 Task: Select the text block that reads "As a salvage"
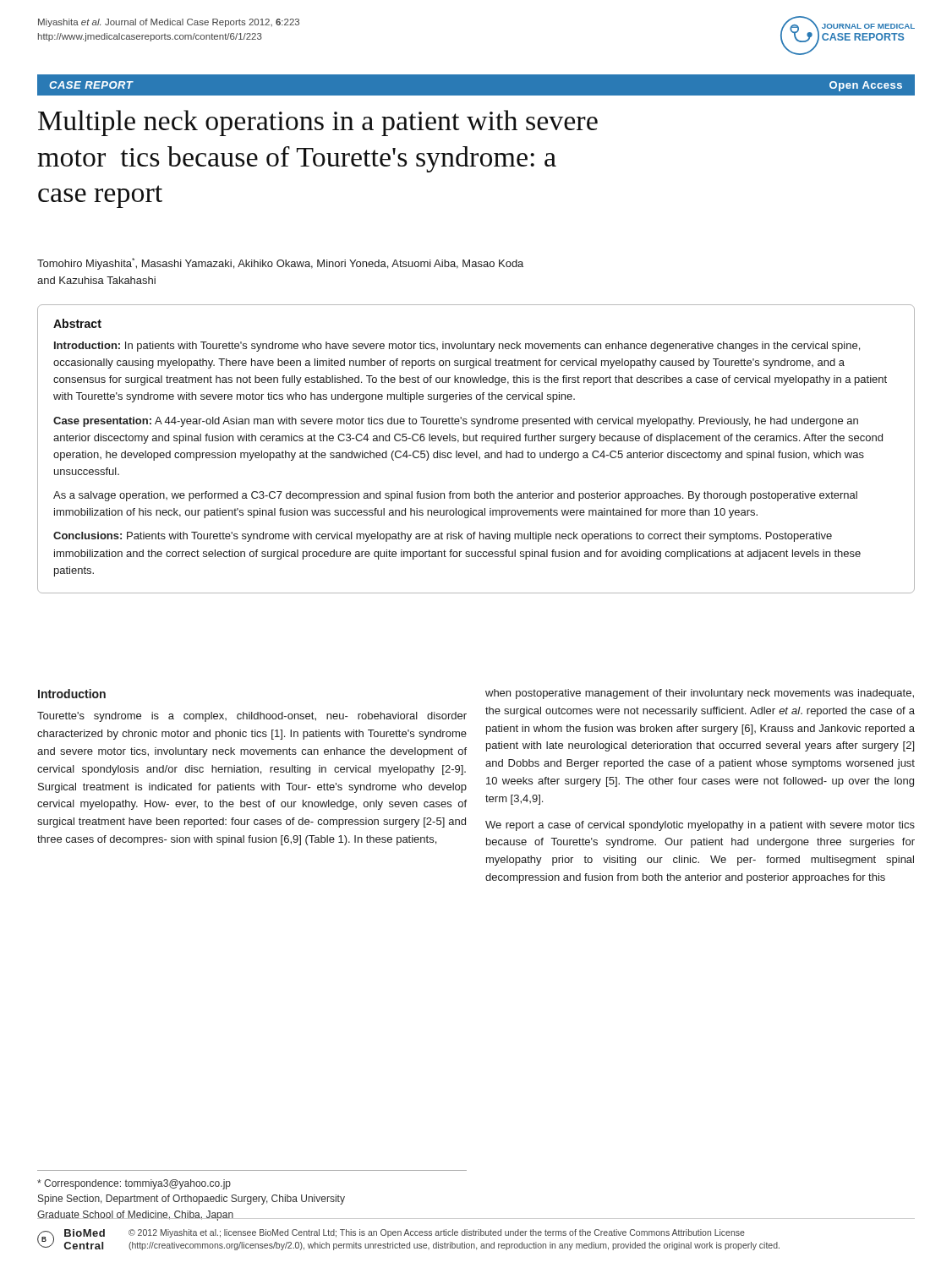456,504
